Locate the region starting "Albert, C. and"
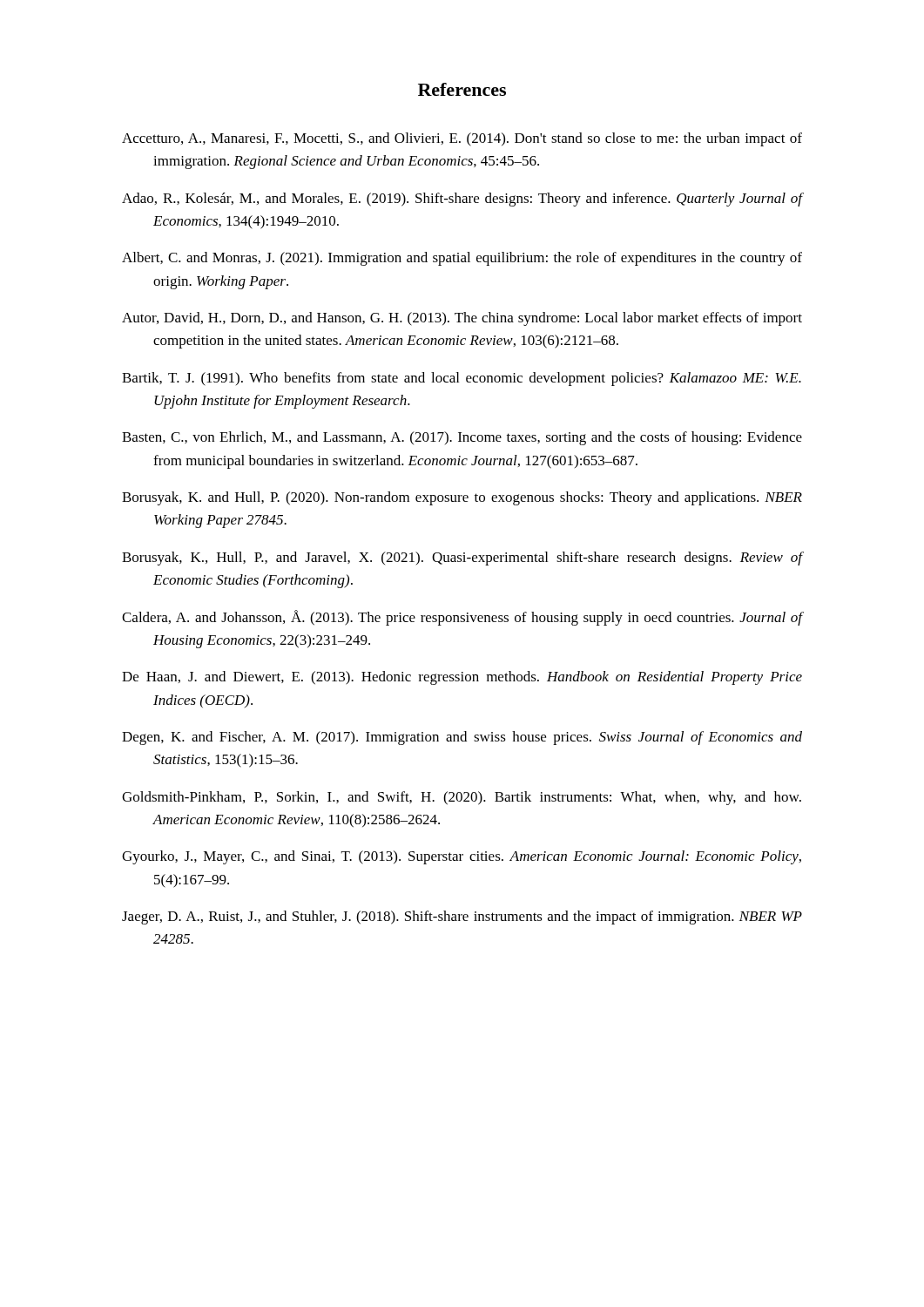924x1307 pixels. 462,269
